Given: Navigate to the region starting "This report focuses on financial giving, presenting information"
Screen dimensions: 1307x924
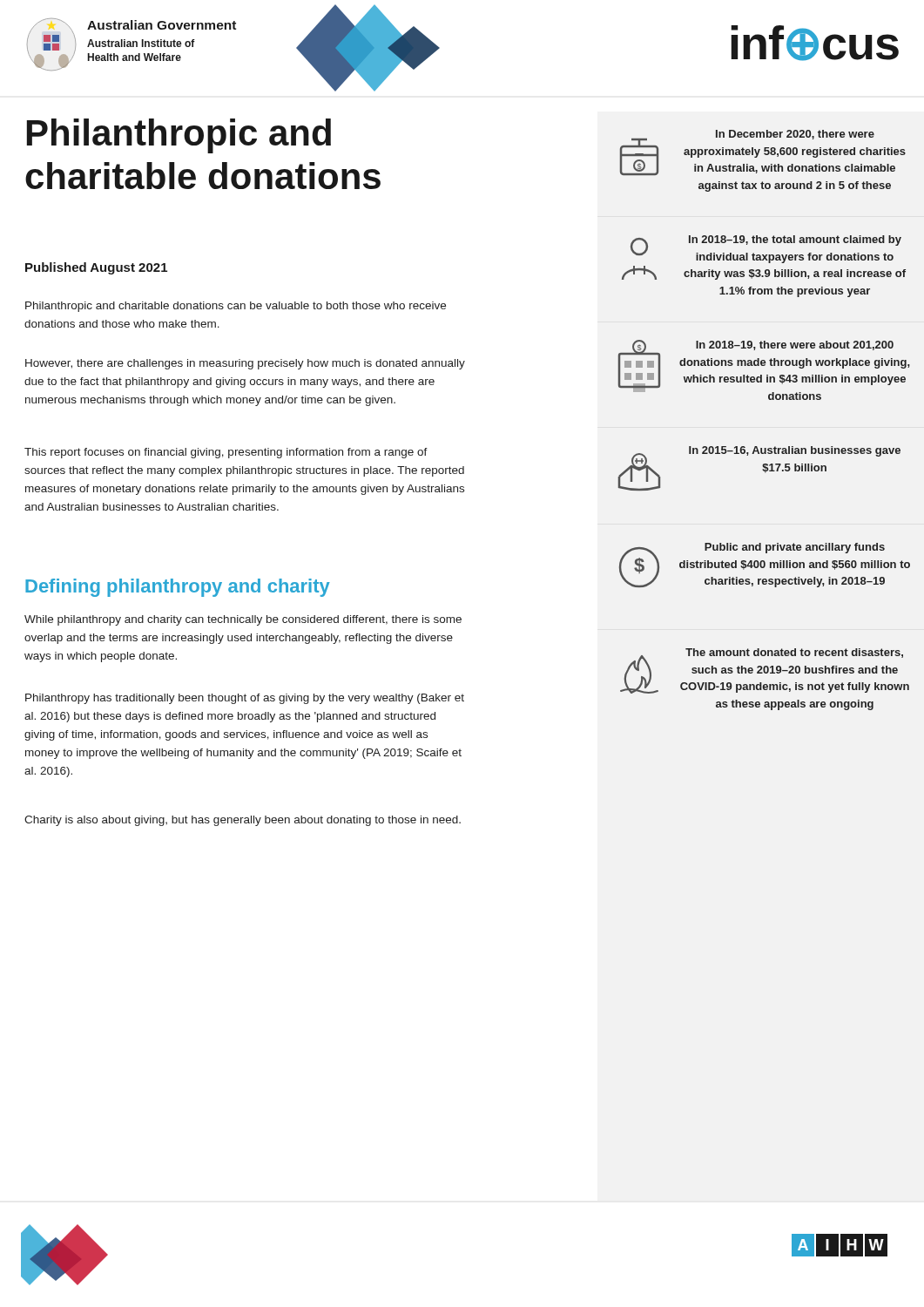Looking at the screenshot, I should pyautogui.click(x=245, y=479).
